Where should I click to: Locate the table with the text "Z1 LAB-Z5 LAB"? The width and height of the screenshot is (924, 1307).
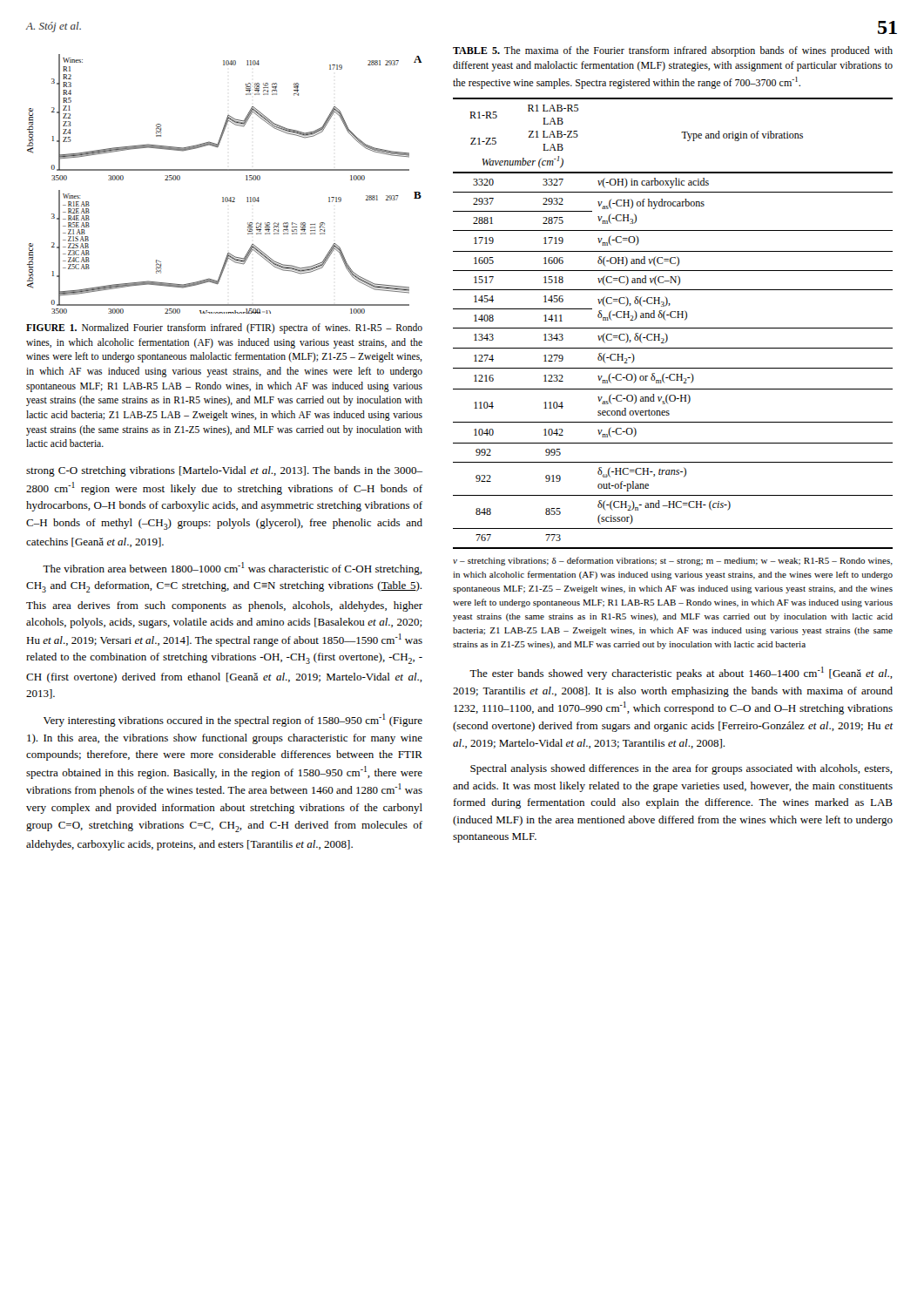tap(673, 323)
